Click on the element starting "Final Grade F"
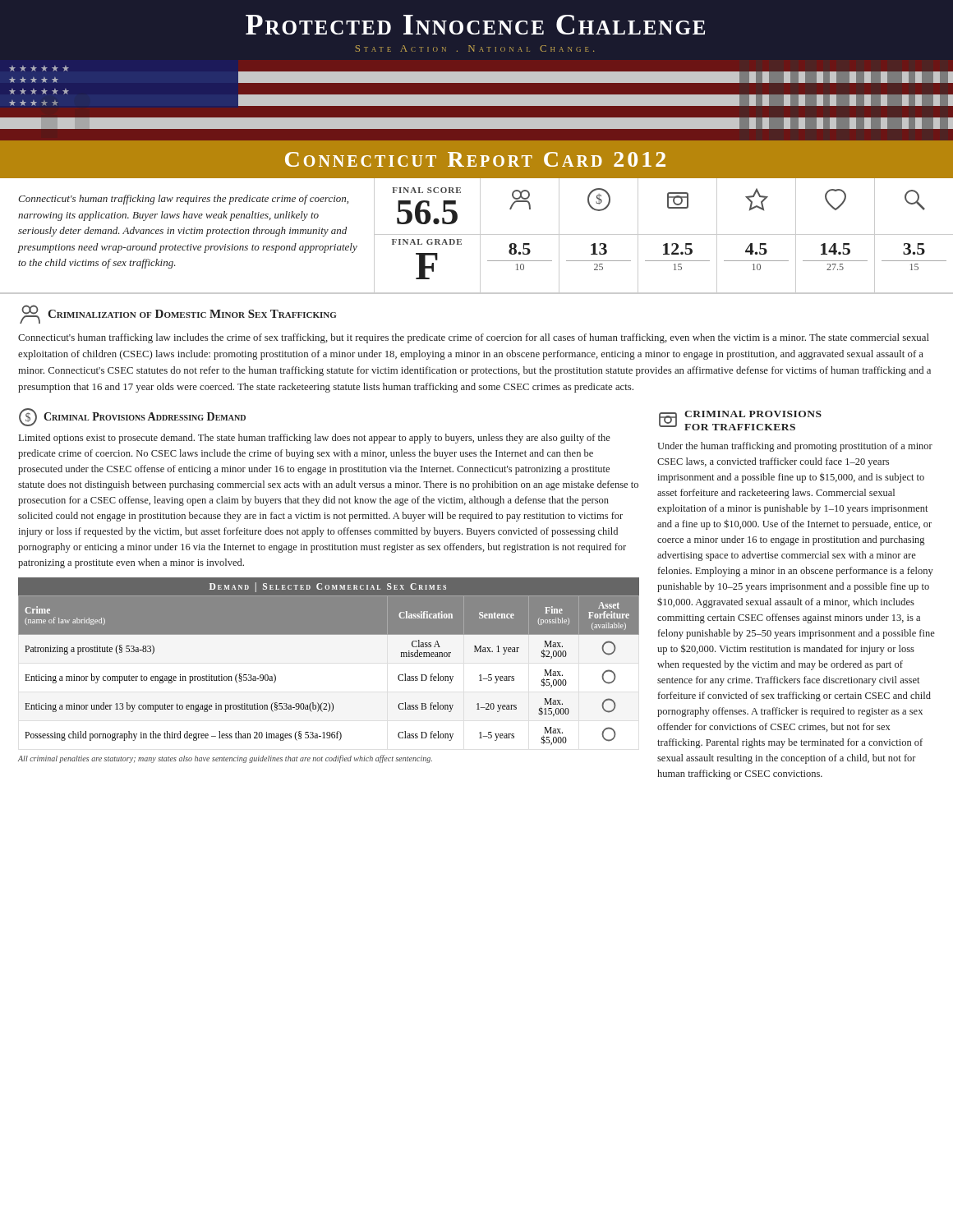Image resolution: width=953 pixels, height=1232 pixels. (427, 262)
